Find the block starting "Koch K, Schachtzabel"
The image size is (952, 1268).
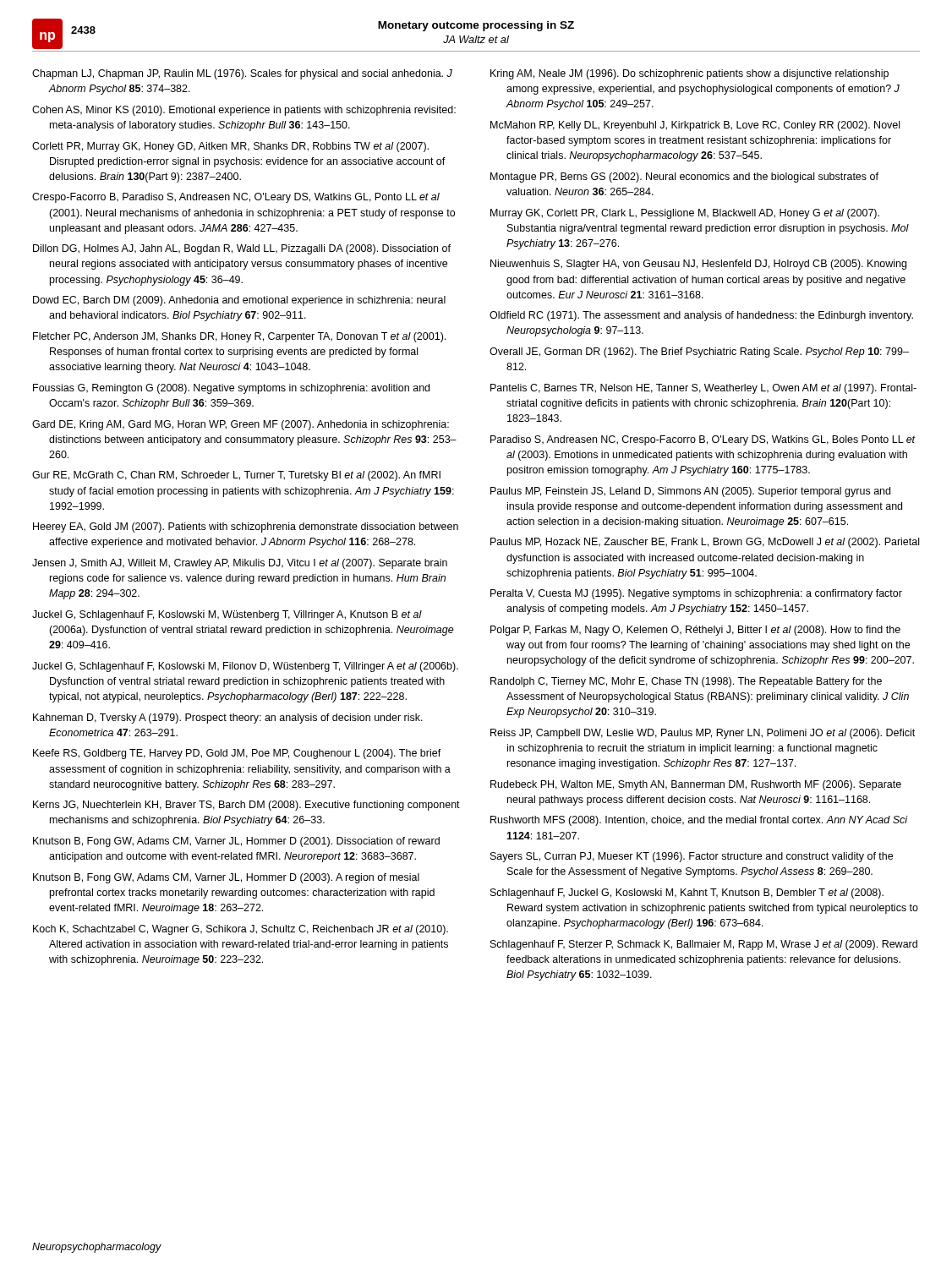click(240, 944)
